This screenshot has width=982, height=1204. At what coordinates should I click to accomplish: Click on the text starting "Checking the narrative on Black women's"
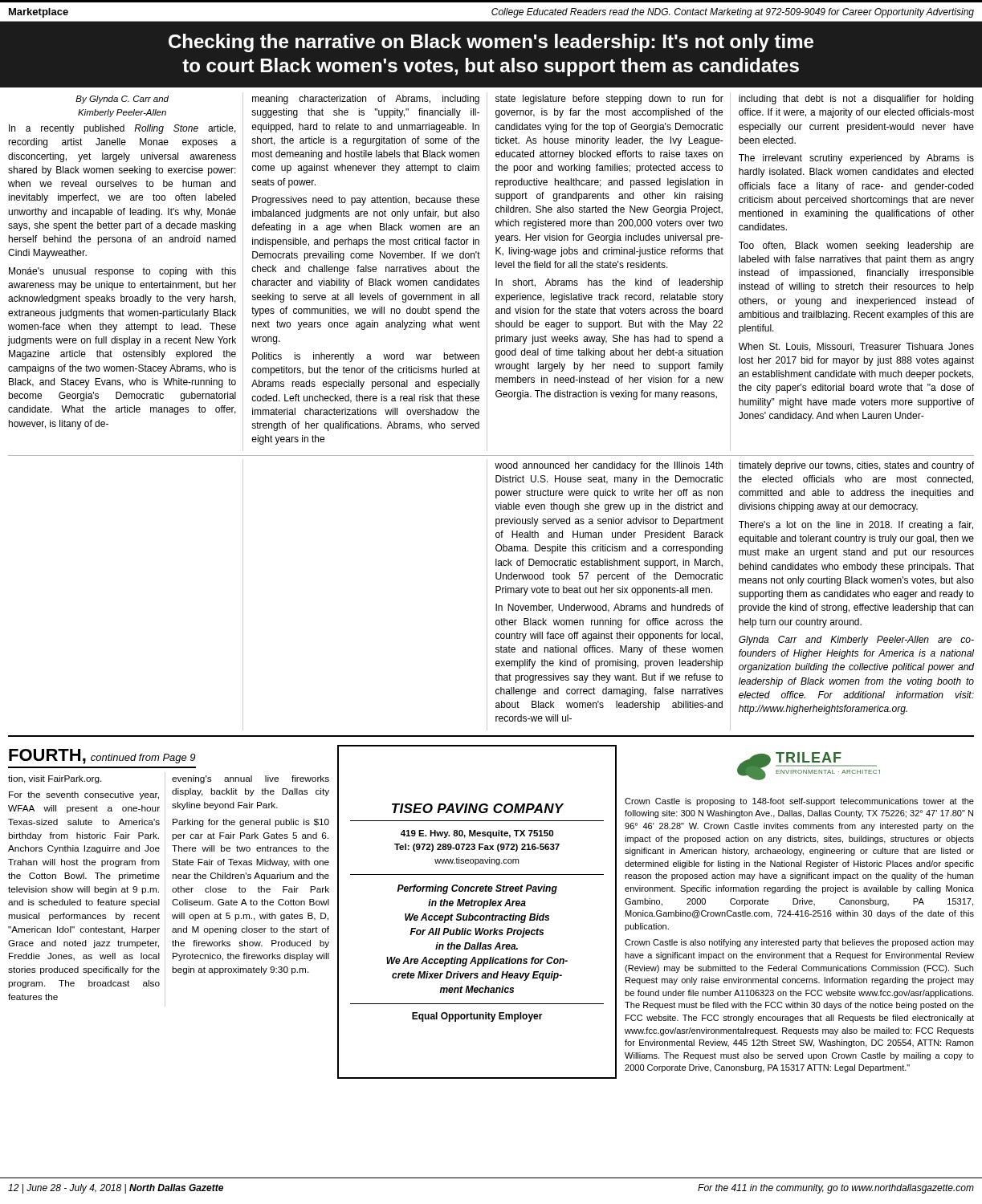click(491, 54)
